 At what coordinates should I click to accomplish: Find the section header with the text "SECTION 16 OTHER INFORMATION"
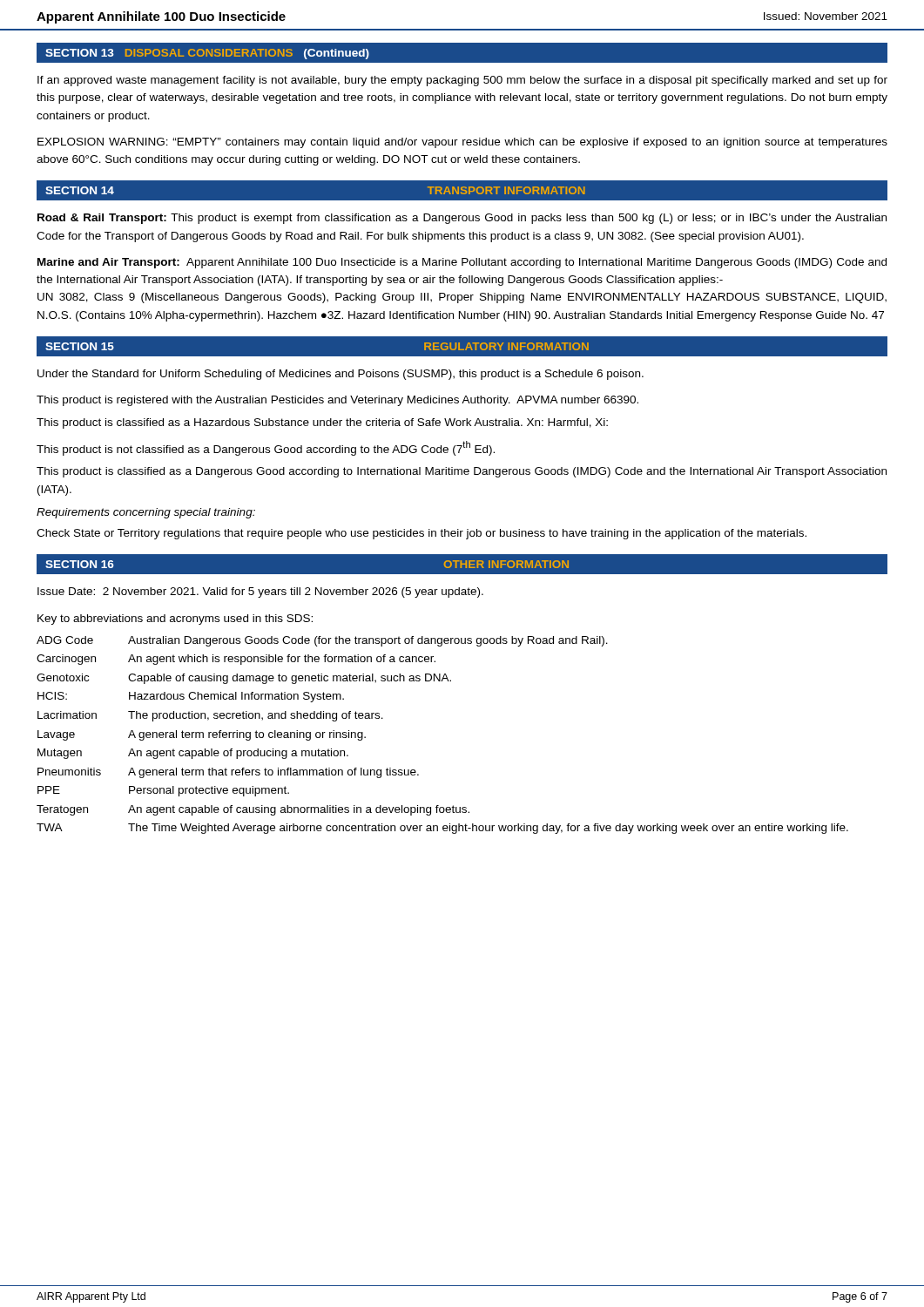coord(462,564)
